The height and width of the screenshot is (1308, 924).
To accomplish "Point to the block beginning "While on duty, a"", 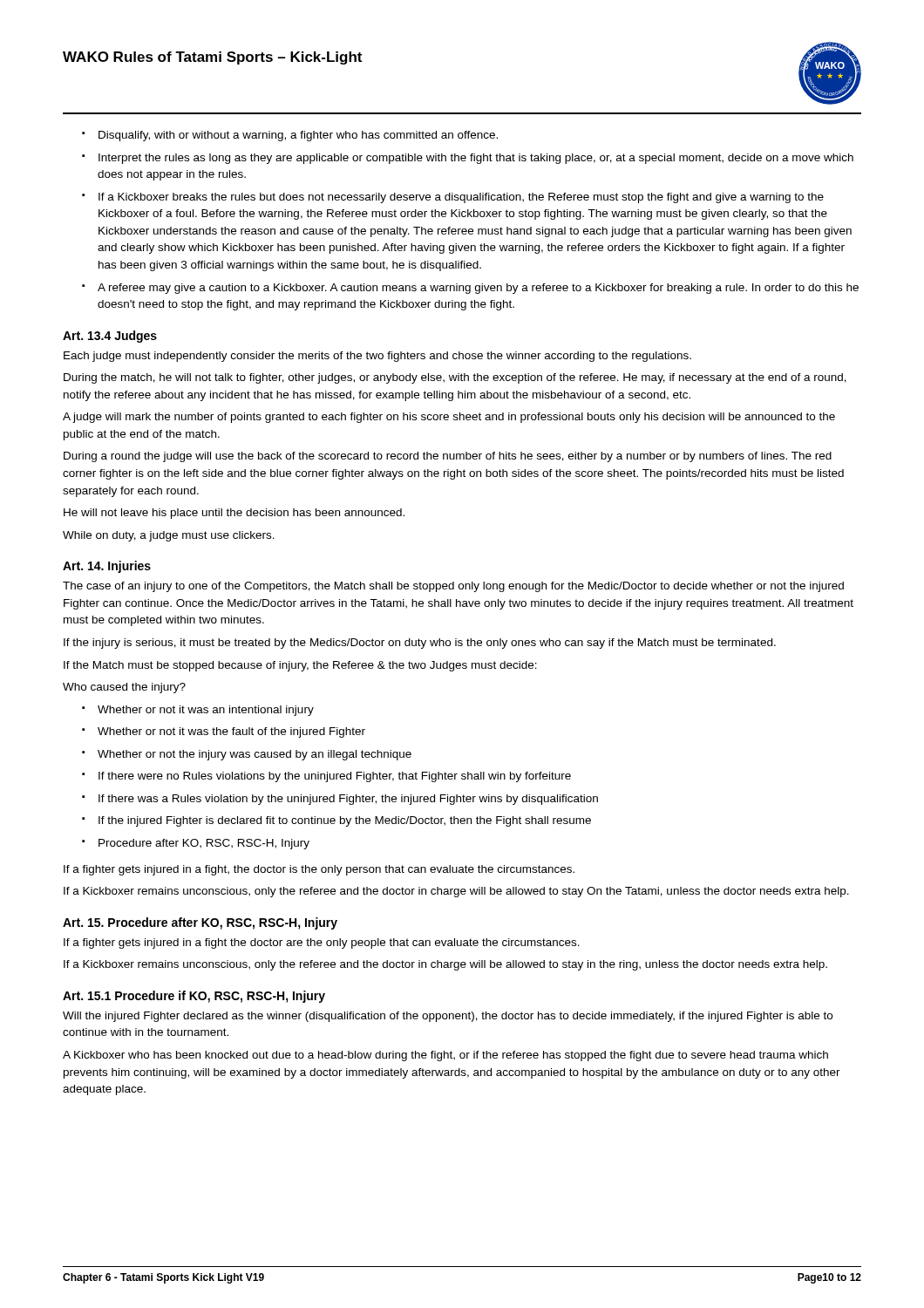I will 169,535.
